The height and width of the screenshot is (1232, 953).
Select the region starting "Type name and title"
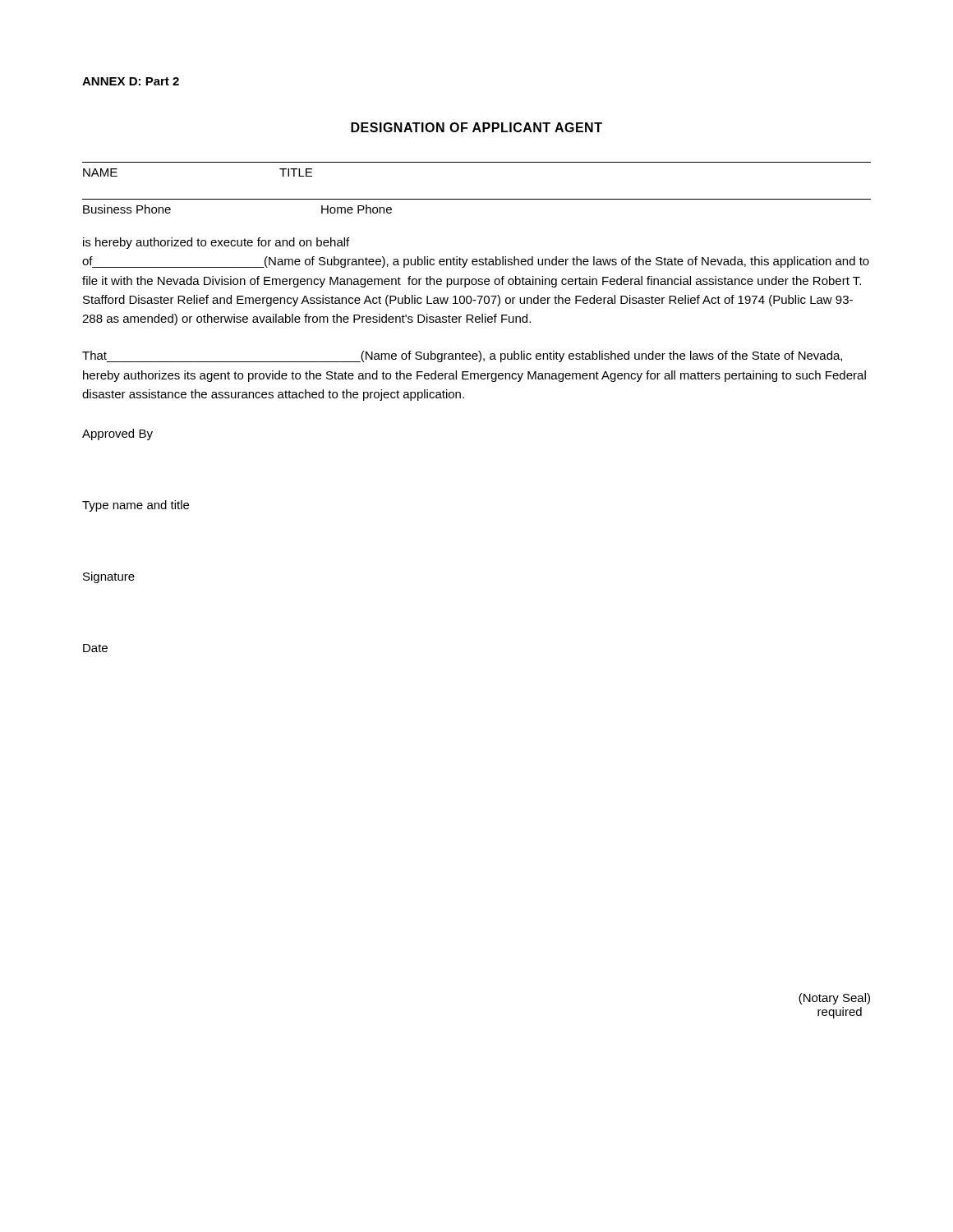pos(136,505)
